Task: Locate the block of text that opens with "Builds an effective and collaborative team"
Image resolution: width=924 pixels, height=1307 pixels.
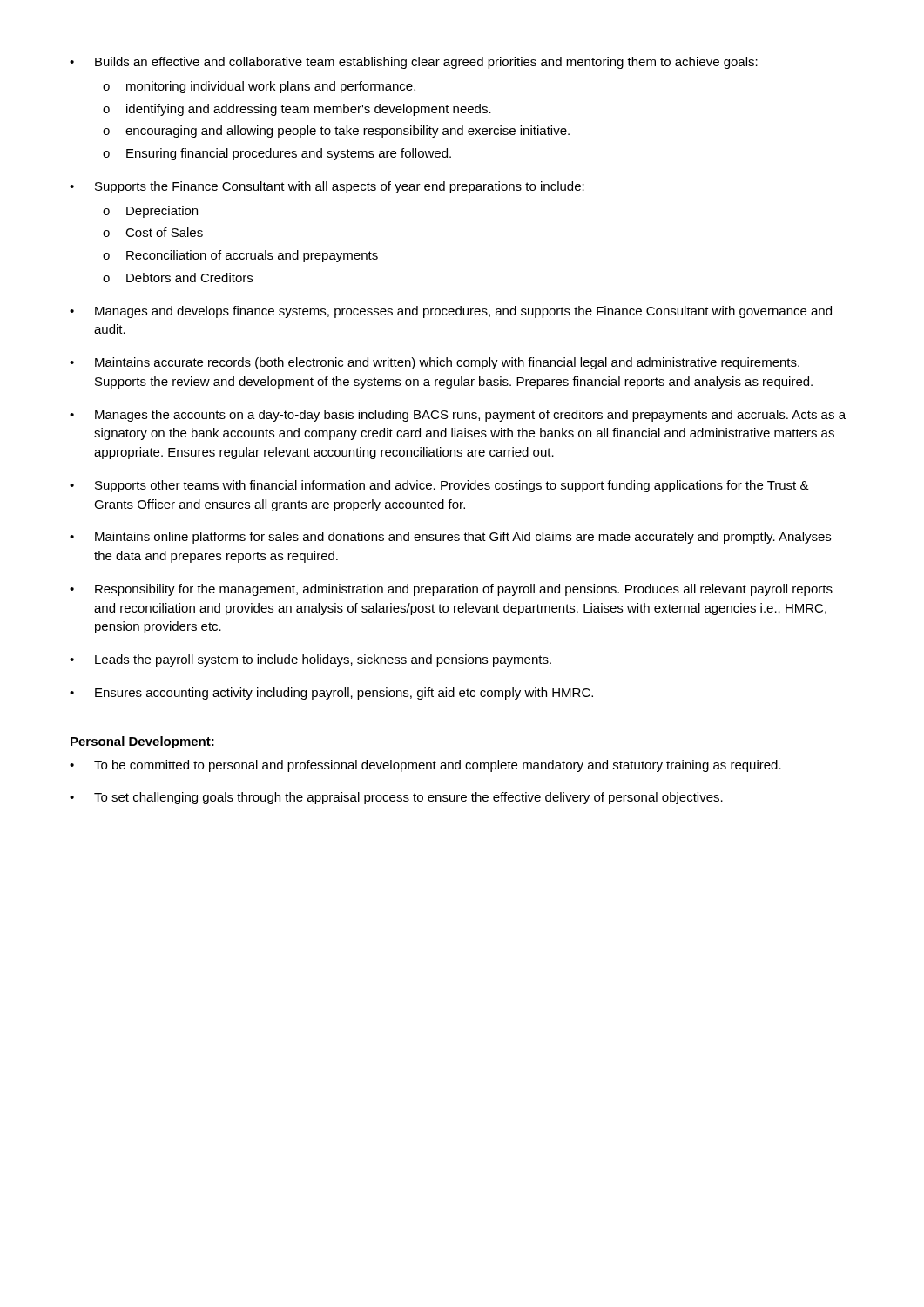Action: 470,108
